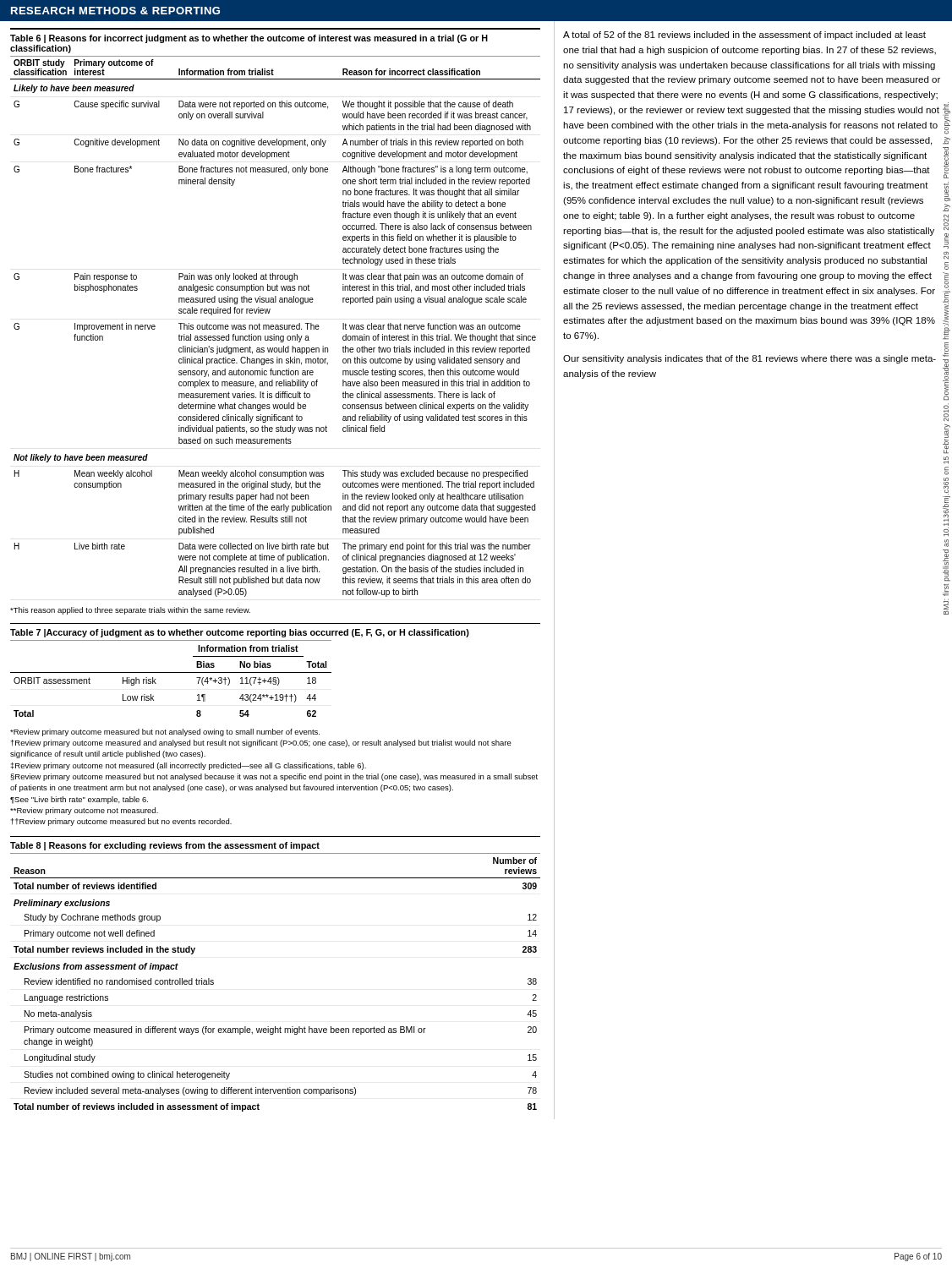Locate the caption that opens with "Table 6 |"
Image resolution: width=952 pixels, height=1268 pixels.
(x=249, y=43)
